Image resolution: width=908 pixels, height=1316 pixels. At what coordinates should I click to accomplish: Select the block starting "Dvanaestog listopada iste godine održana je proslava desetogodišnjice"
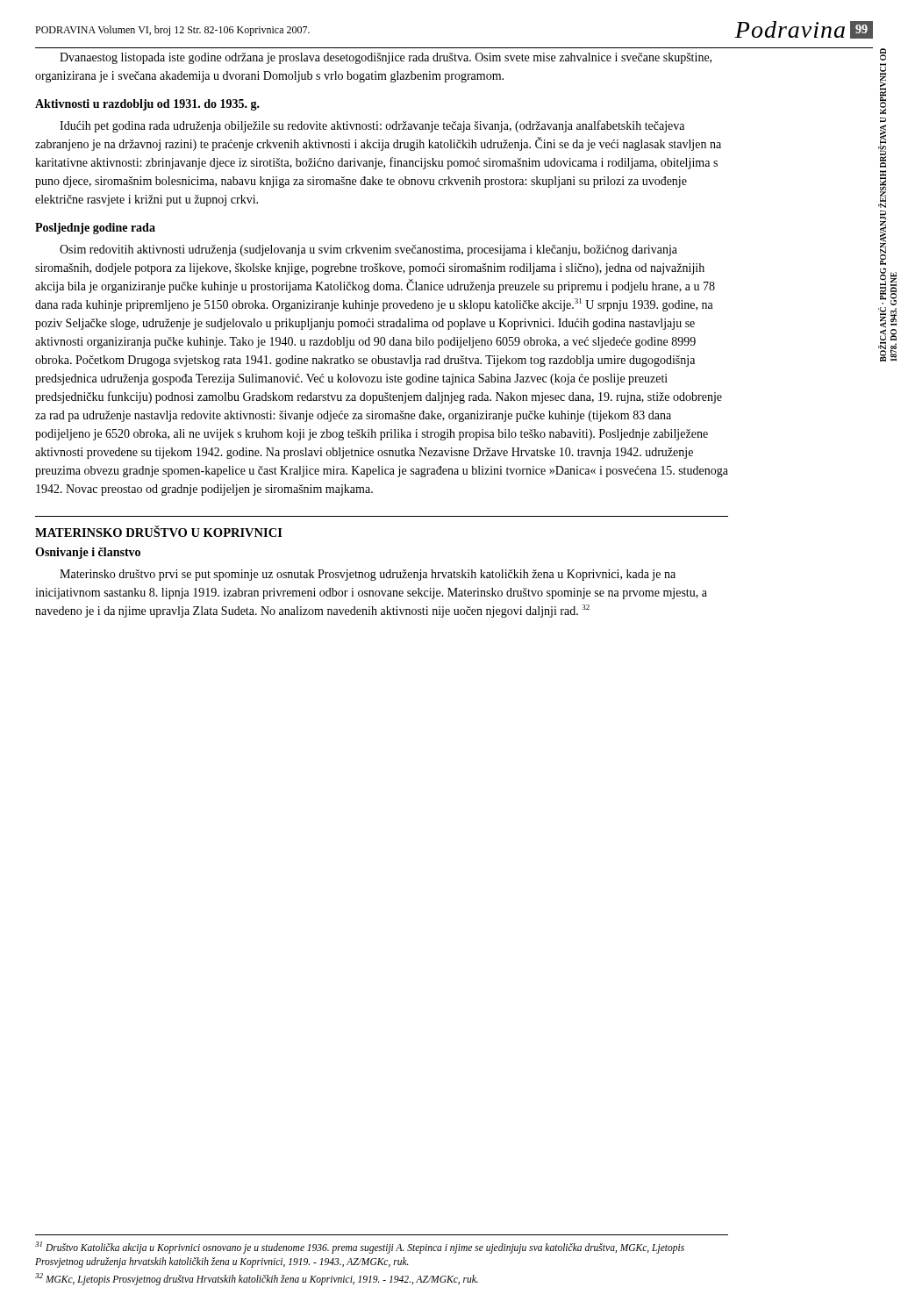click(x=382, y=67)
